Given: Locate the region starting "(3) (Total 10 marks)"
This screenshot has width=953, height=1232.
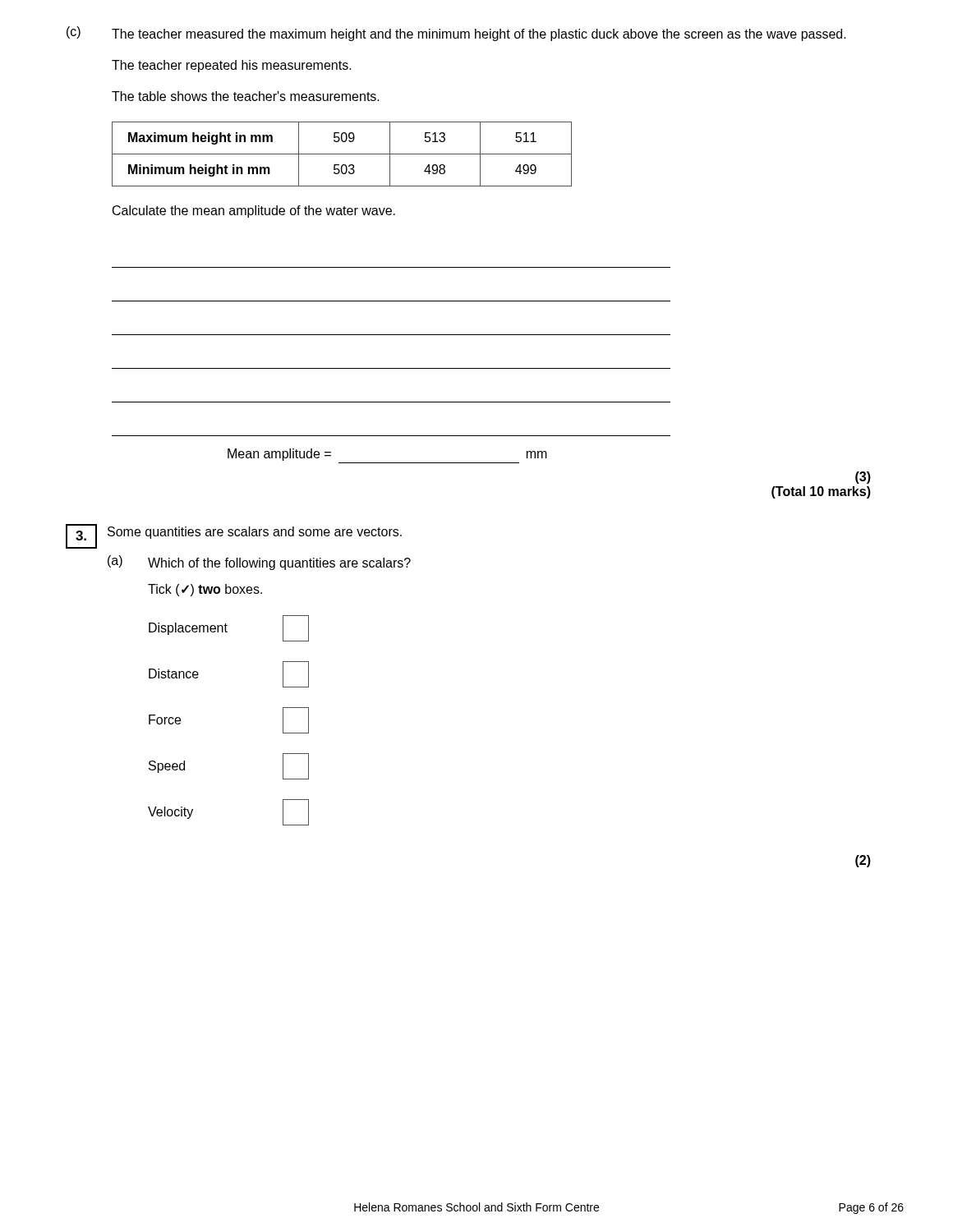Looking at the screenshot, I should point(863,478).
